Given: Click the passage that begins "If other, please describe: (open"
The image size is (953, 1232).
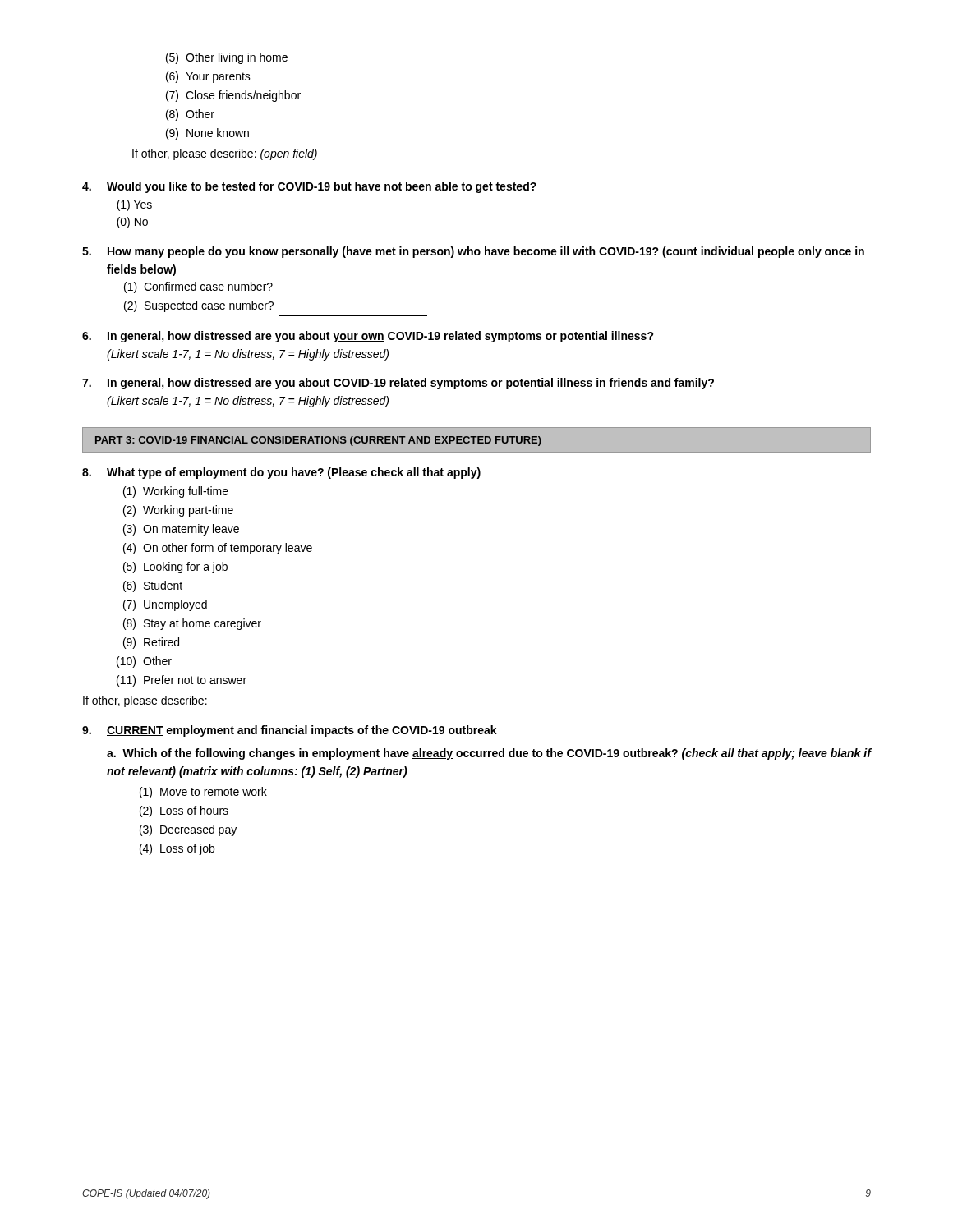Looking at the screenshot, I should (270, 154).
